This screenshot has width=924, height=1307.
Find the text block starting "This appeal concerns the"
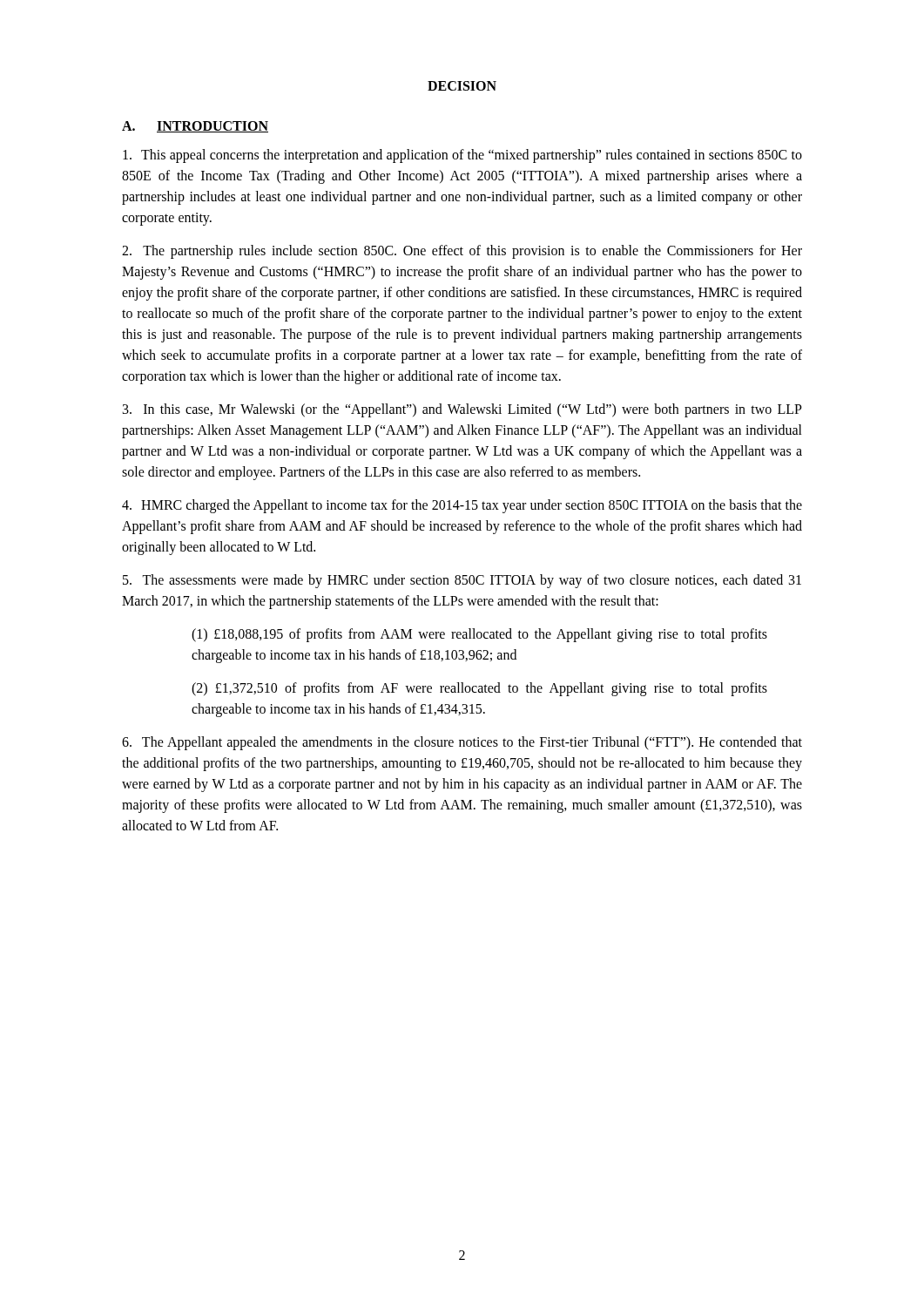tap(462, 187)
